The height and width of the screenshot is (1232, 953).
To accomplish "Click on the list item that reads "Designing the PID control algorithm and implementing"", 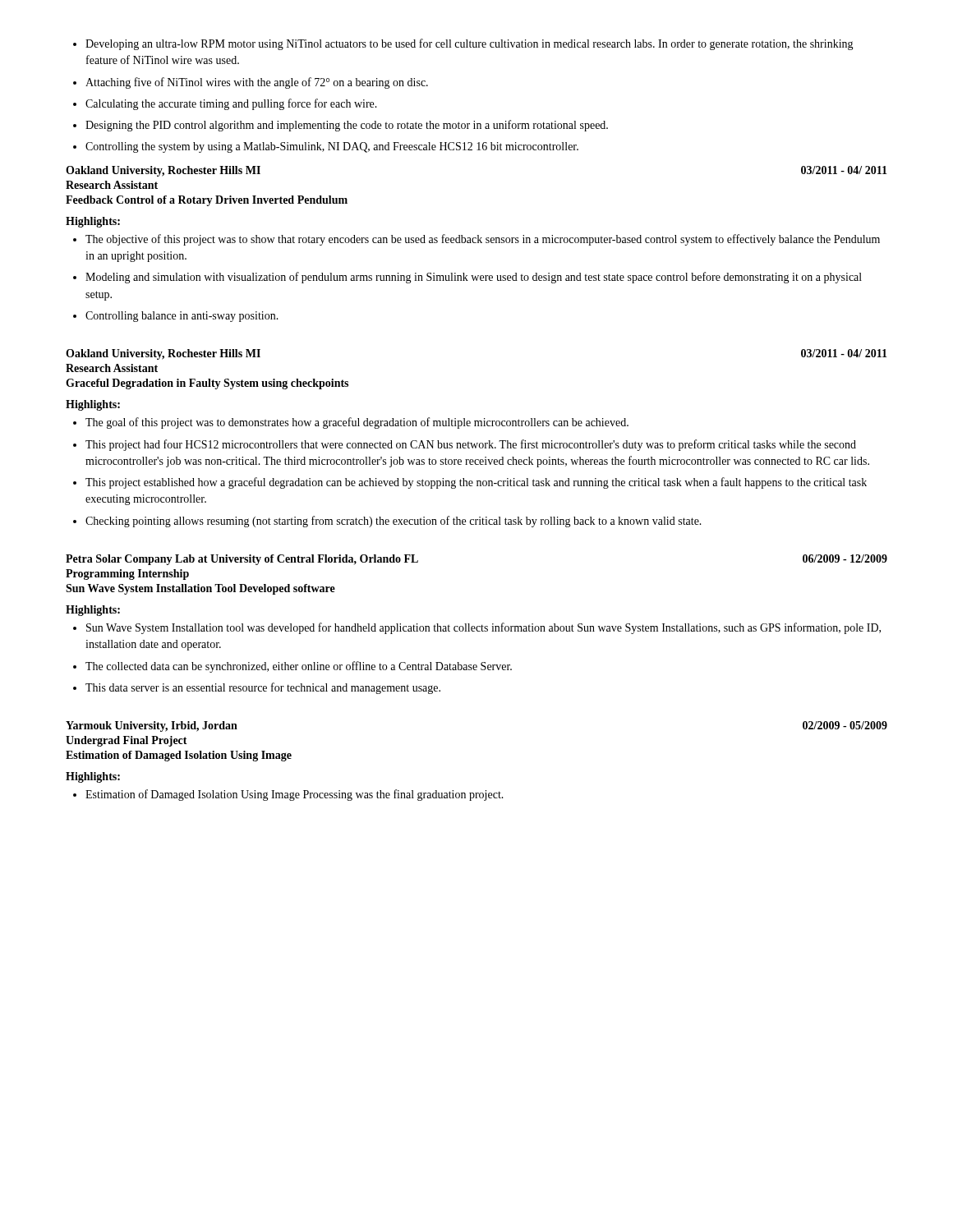I will (476, 126).
